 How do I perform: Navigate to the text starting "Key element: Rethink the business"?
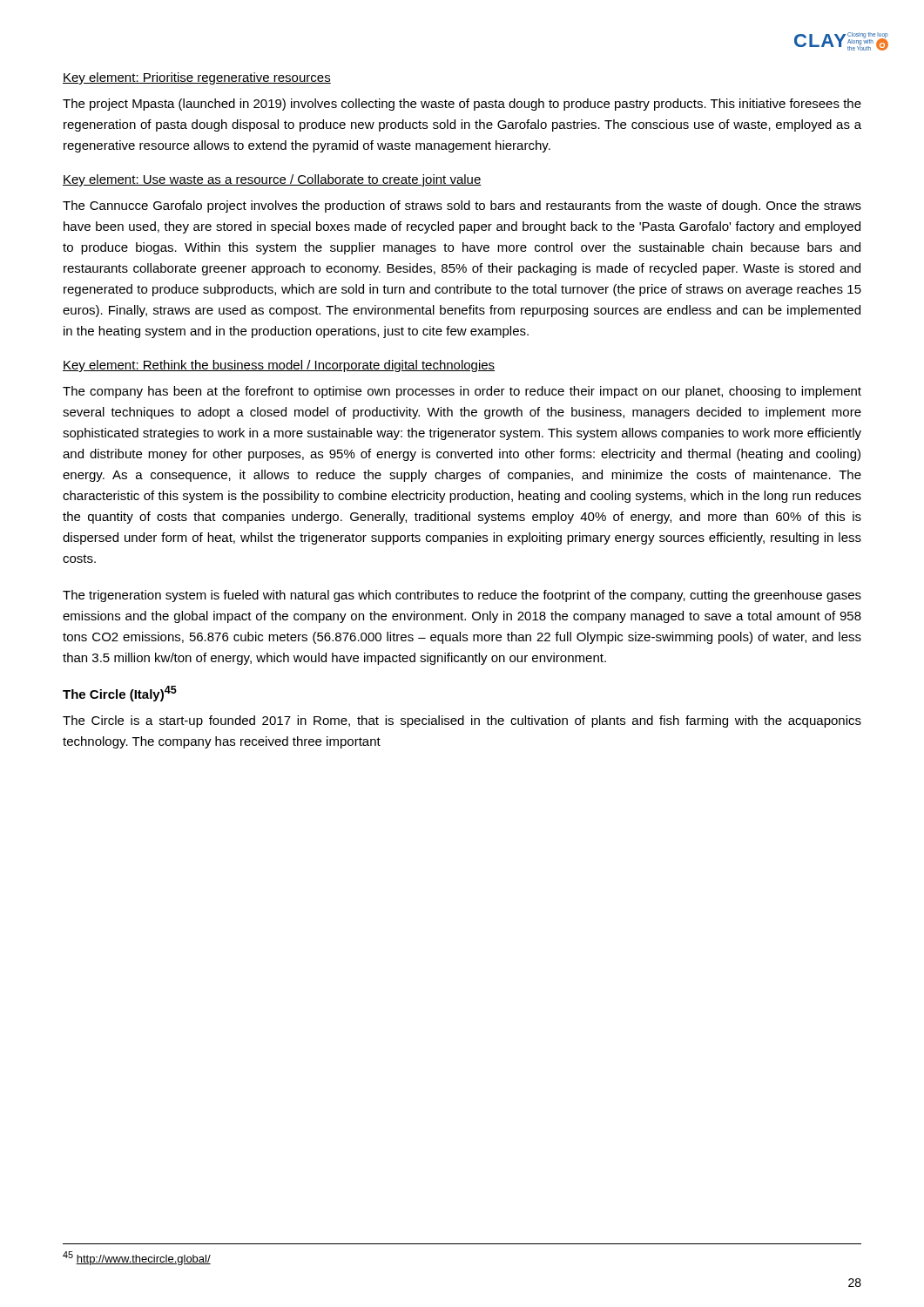(279, 365)
